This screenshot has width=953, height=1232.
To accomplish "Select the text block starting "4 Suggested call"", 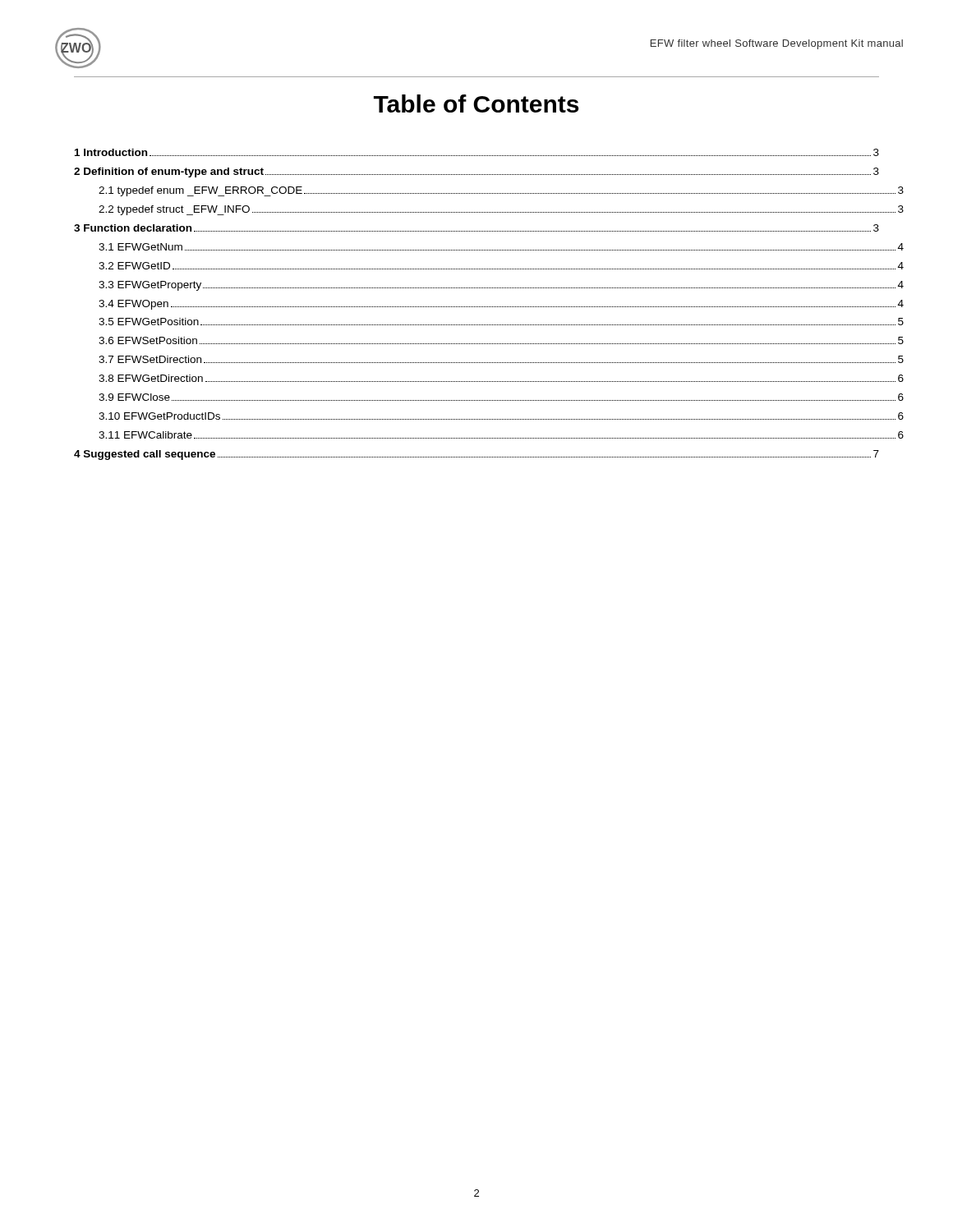I will (476, 455).
